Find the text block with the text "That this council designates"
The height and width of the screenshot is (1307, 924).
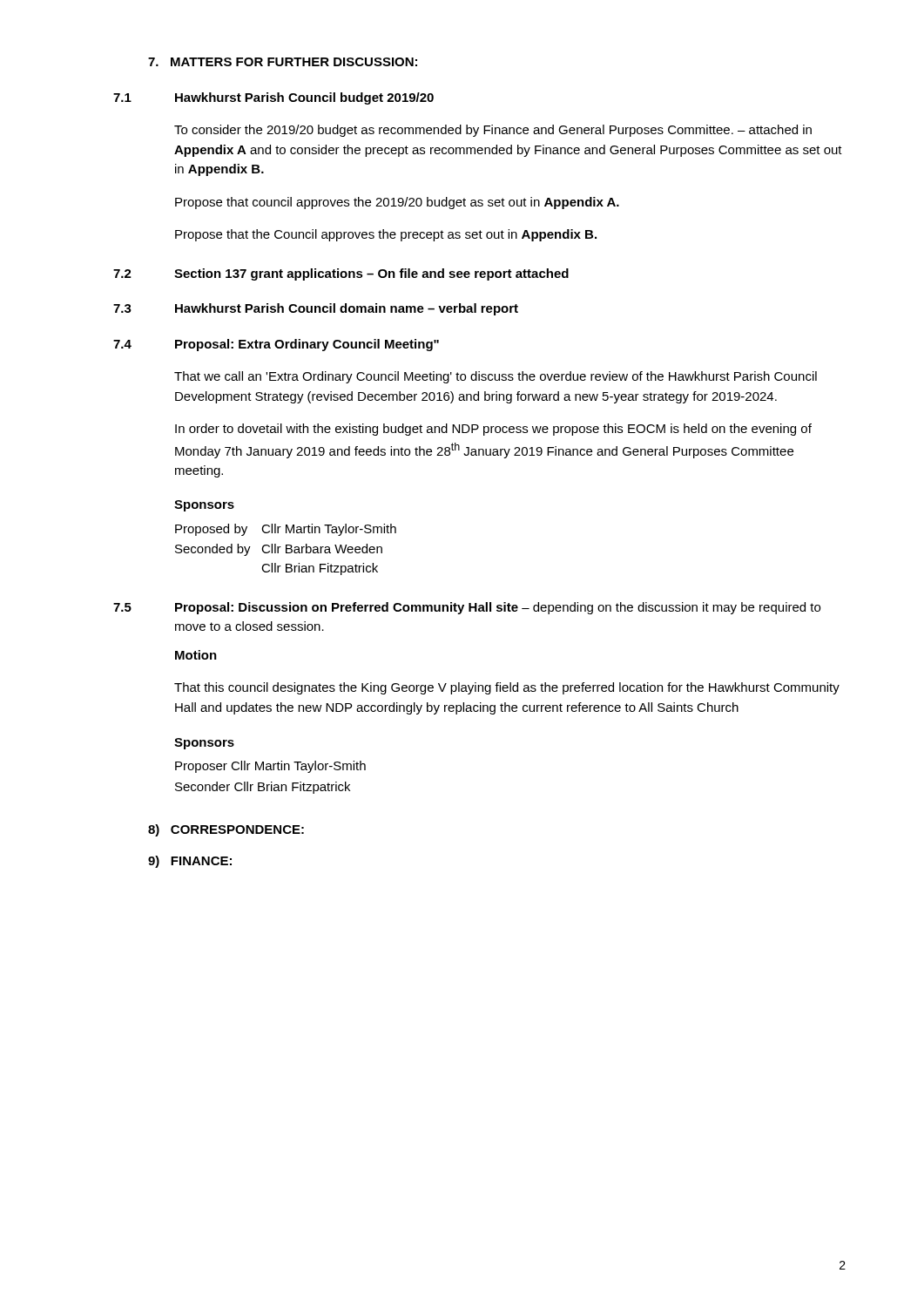coord(510,698)
